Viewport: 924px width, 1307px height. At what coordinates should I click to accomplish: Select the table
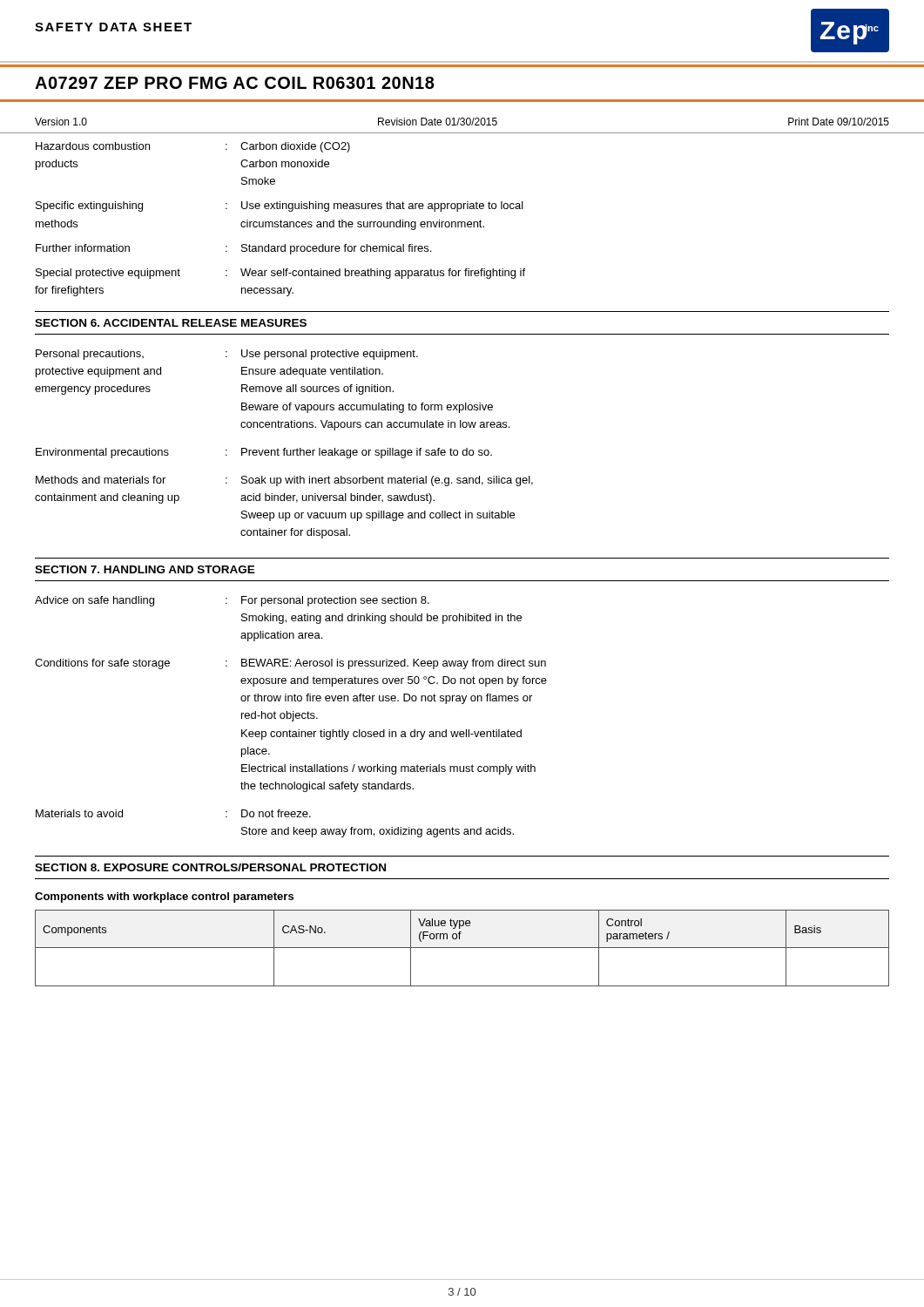tap(462, 948)
